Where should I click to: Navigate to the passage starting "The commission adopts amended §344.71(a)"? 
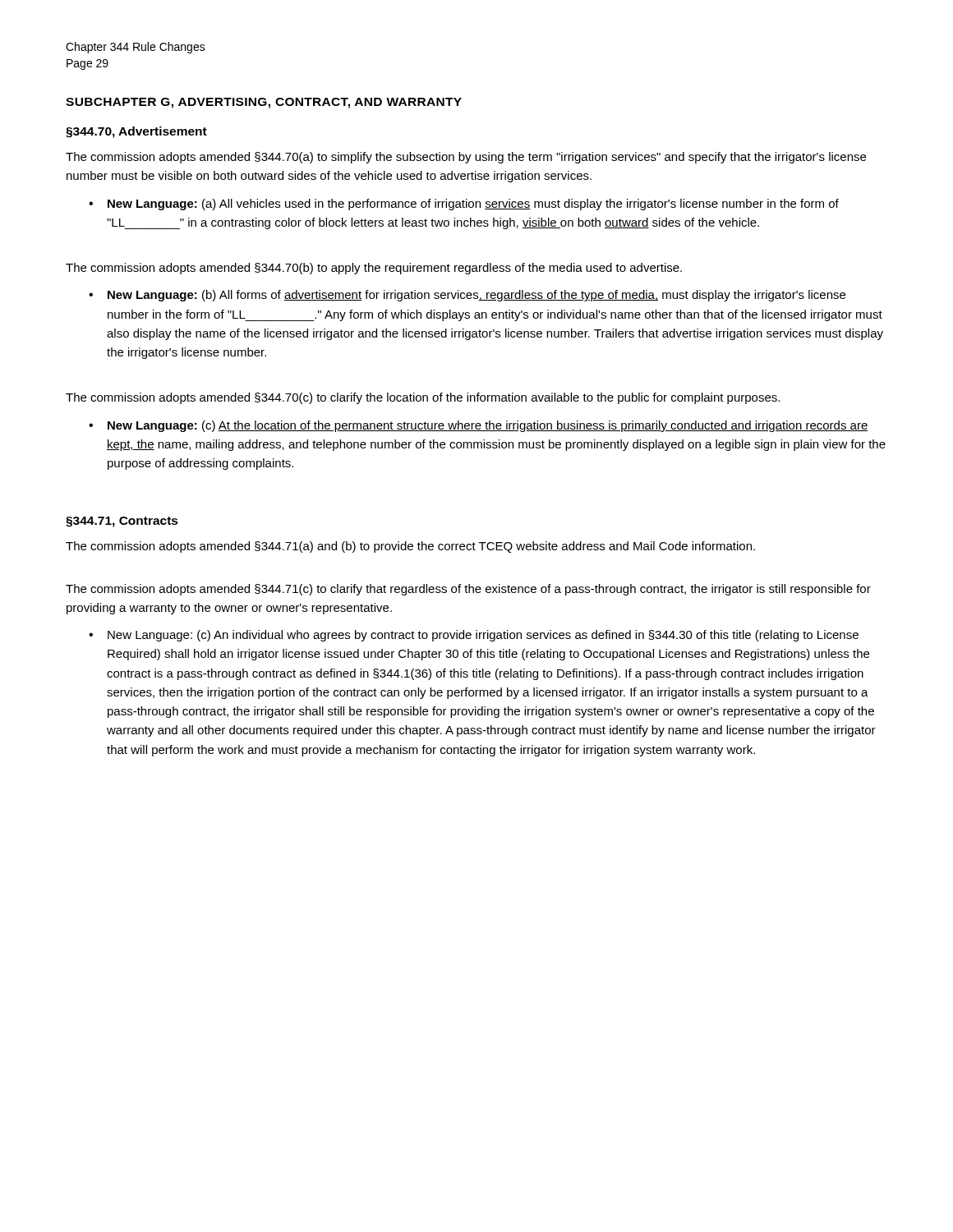pyautogui.click(x=411, y=546)
